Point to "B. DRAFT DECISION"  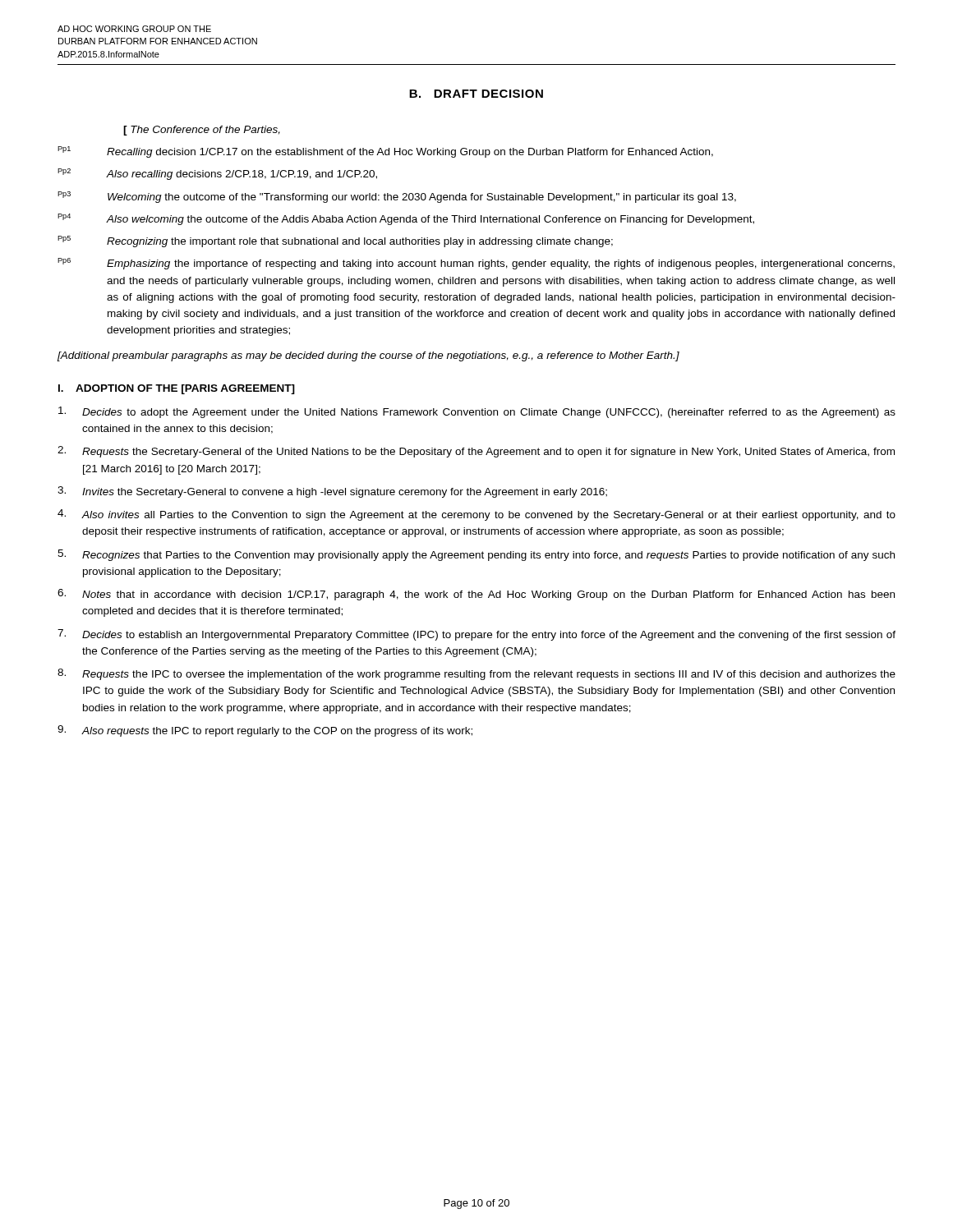tap(476, 93)
